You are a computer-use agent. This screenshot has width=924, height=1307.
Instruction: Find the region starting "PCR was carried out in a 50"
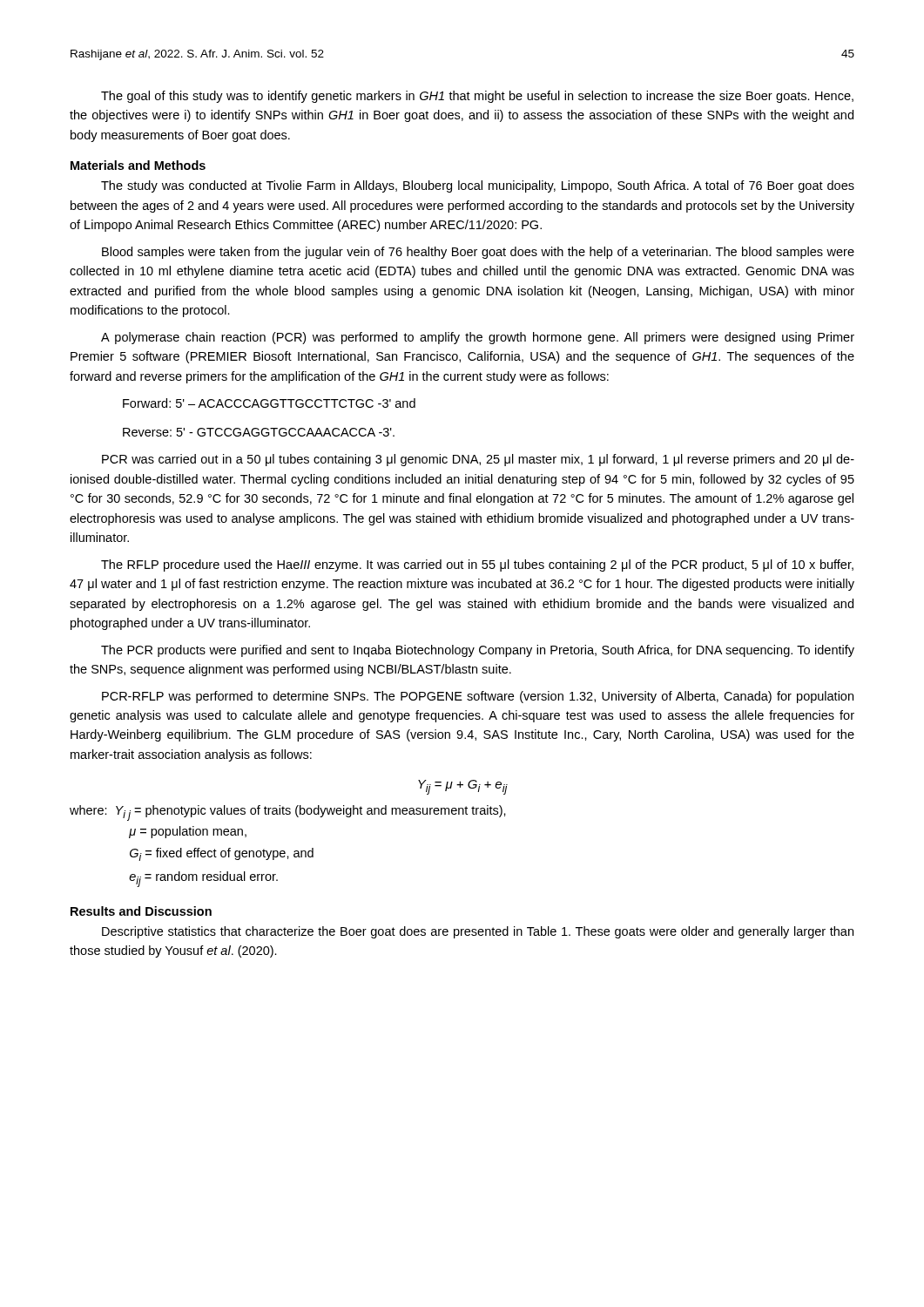point(462,499)
